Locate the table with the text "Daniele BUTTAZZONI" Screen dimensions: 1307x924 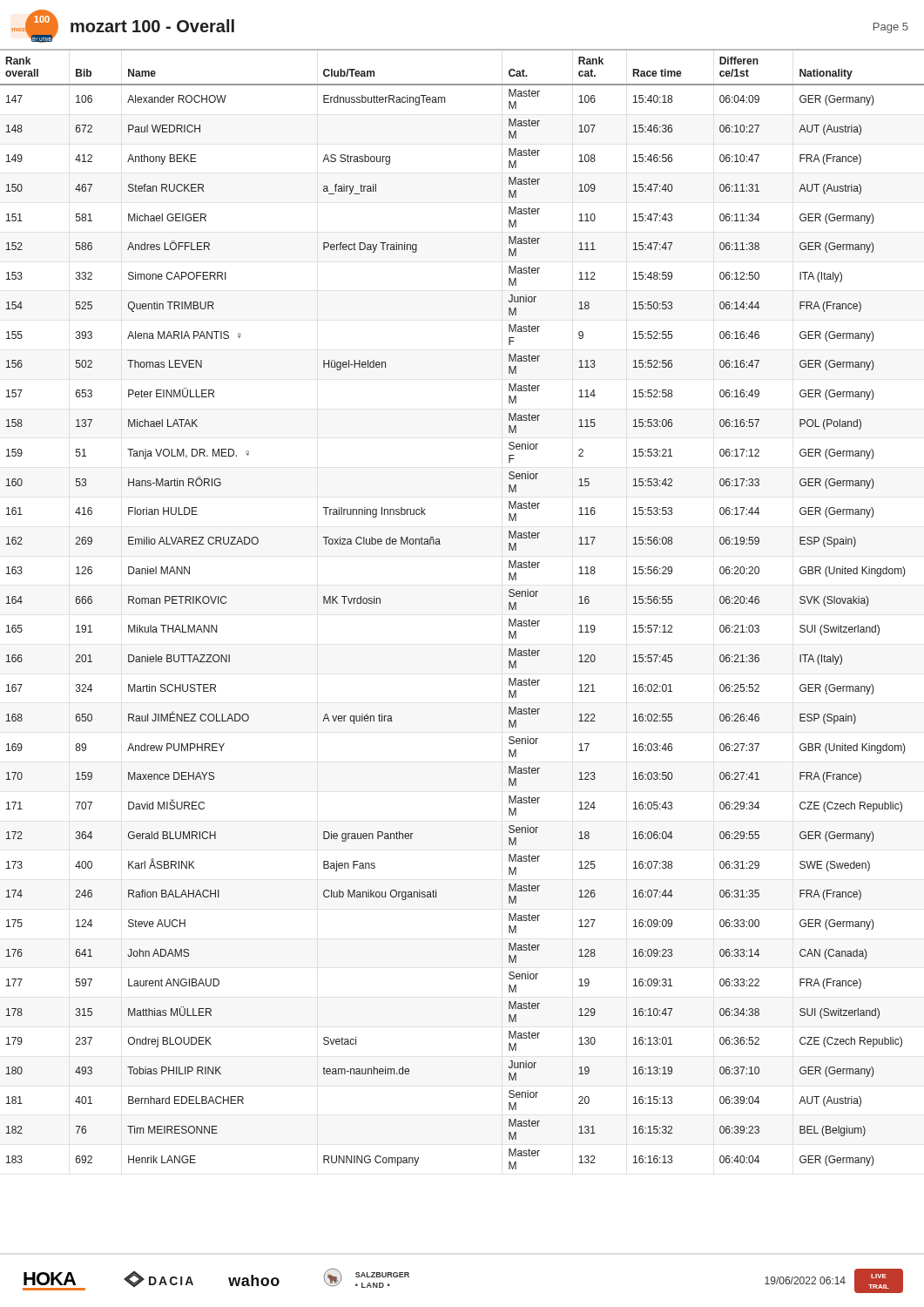(x=462, y=643)
